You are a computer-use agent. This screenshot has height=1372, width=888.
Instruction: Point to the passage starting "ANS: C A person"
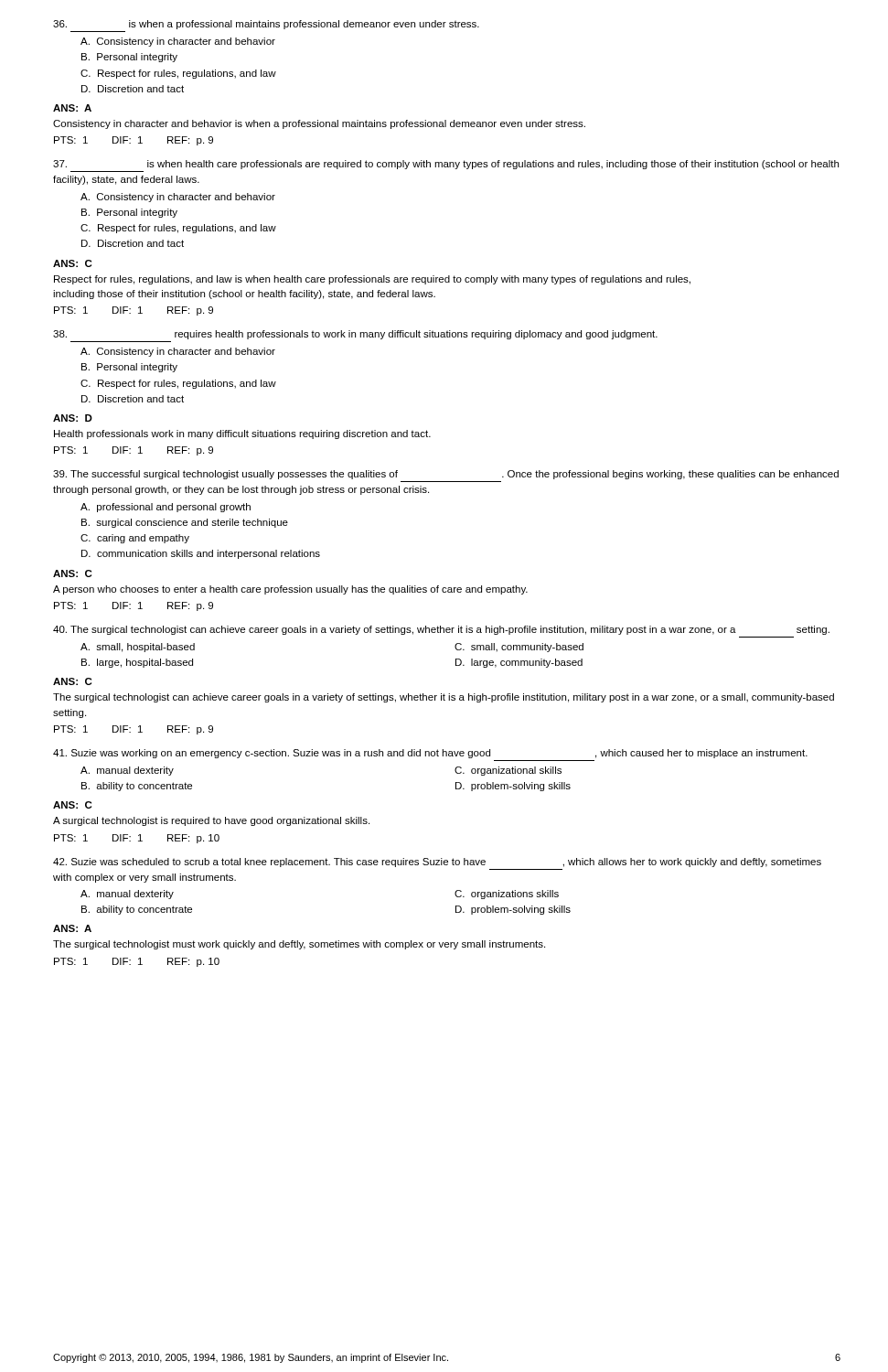pyautogui.click(x=447, y=581)
